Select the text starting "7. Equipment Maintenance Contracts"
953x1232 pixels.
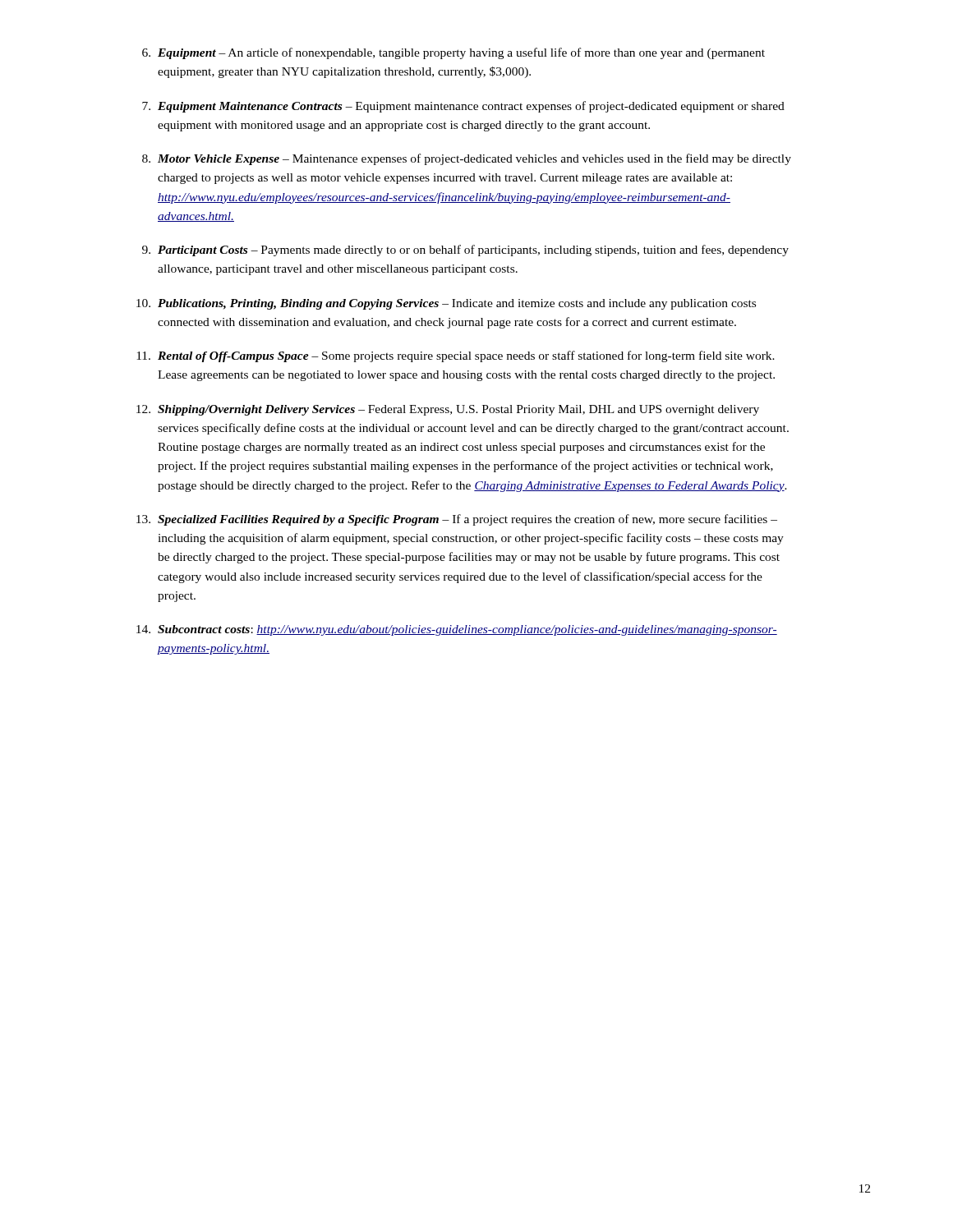[452, 115]
